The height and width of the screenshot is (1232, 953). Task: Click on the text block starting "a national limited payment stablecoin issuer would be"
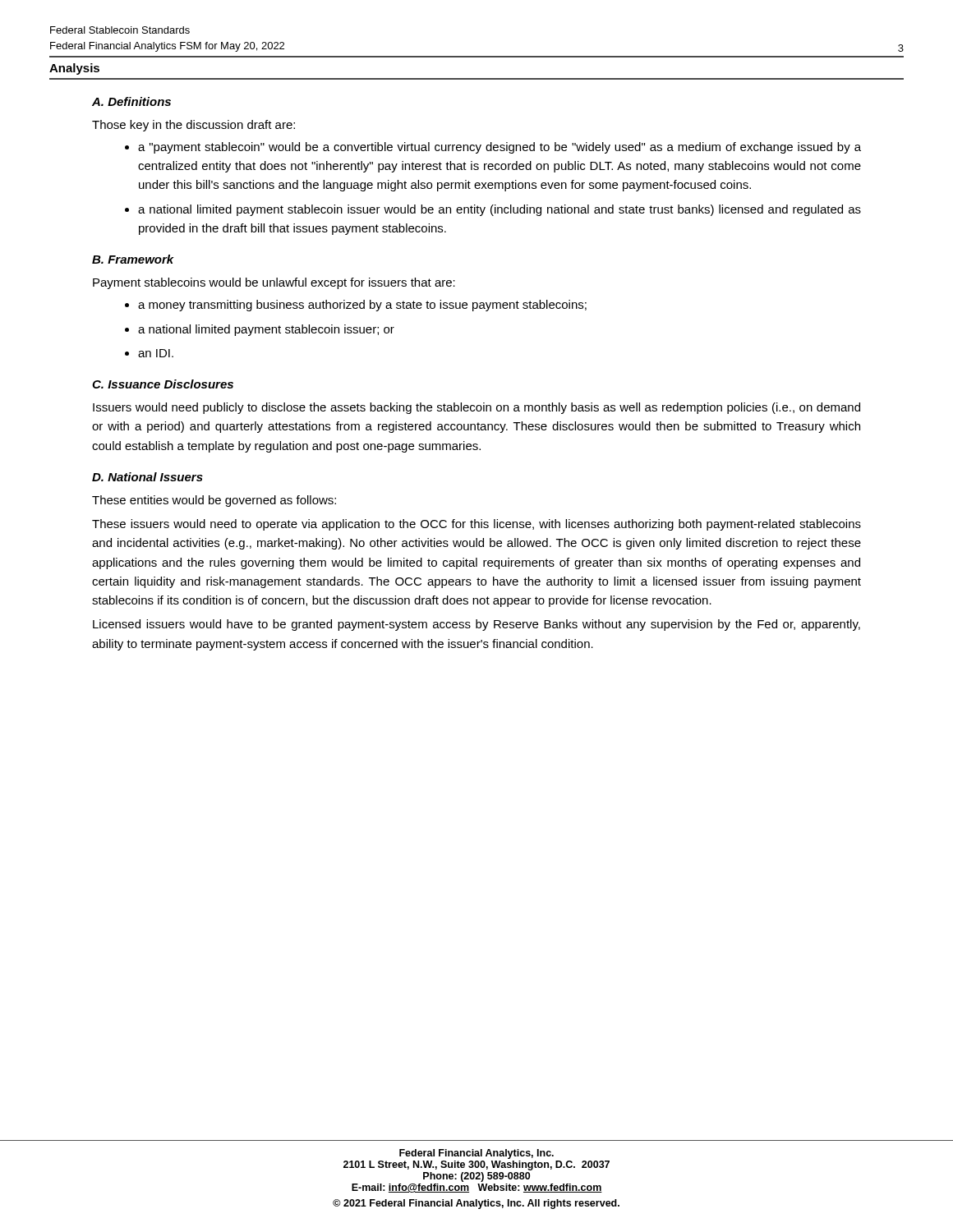click(x=499, y=218)
